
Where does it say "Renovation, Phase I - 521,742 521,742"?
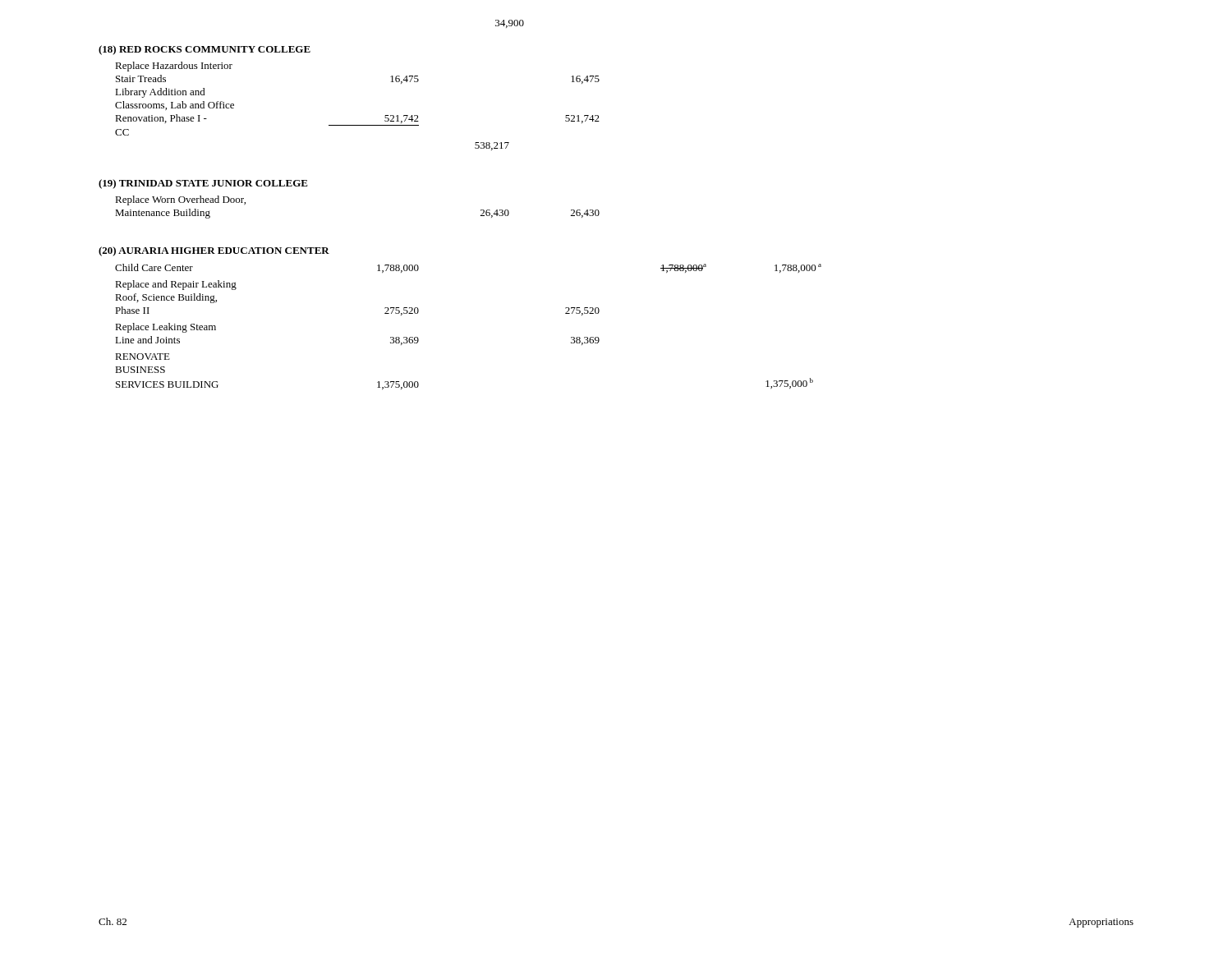(349, 118)
